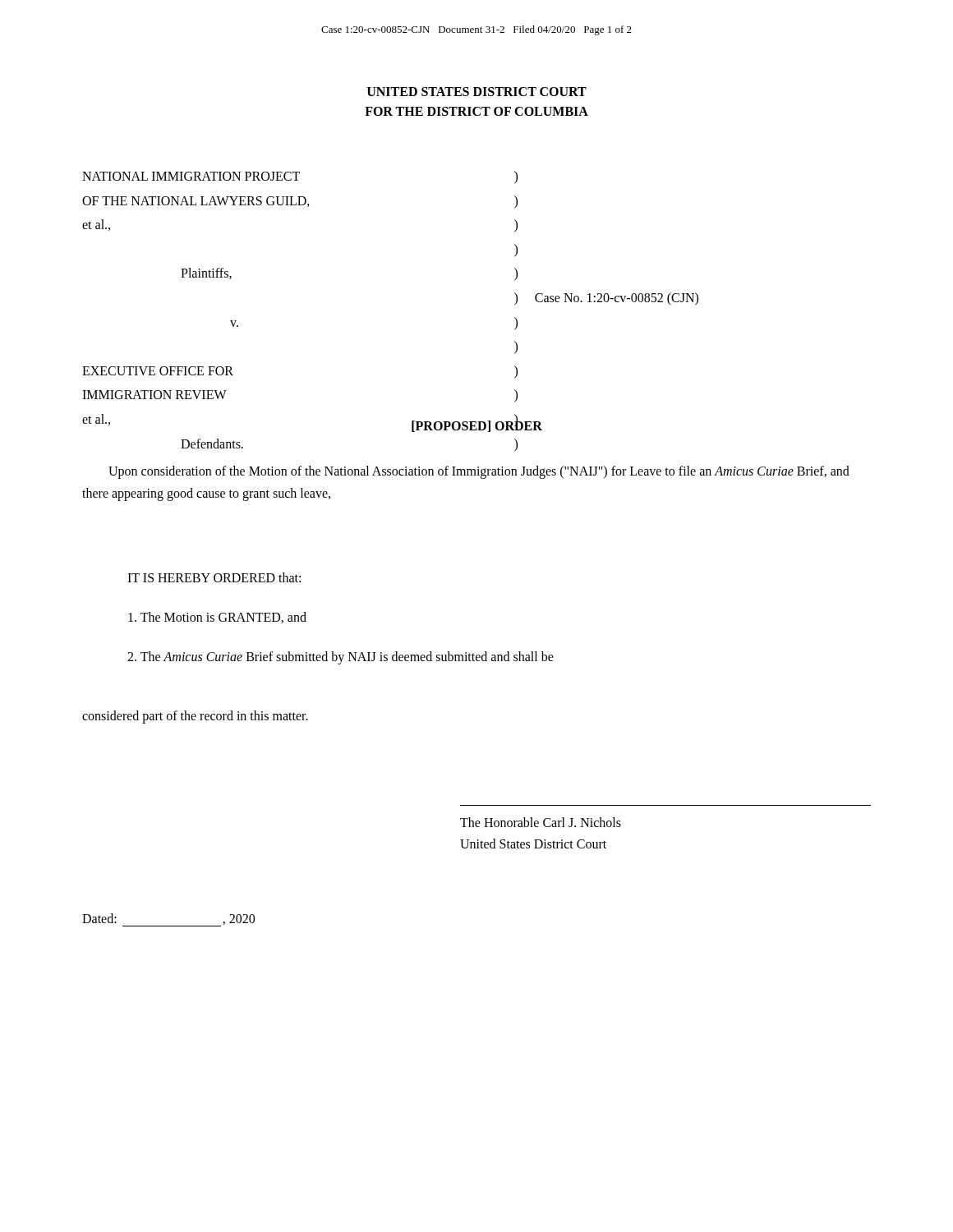The height and width of the screenshot is (1232, 953).
Task: Point to the block beginning "Upon consideration of the Motion of the"
Action: click(466, 482)
